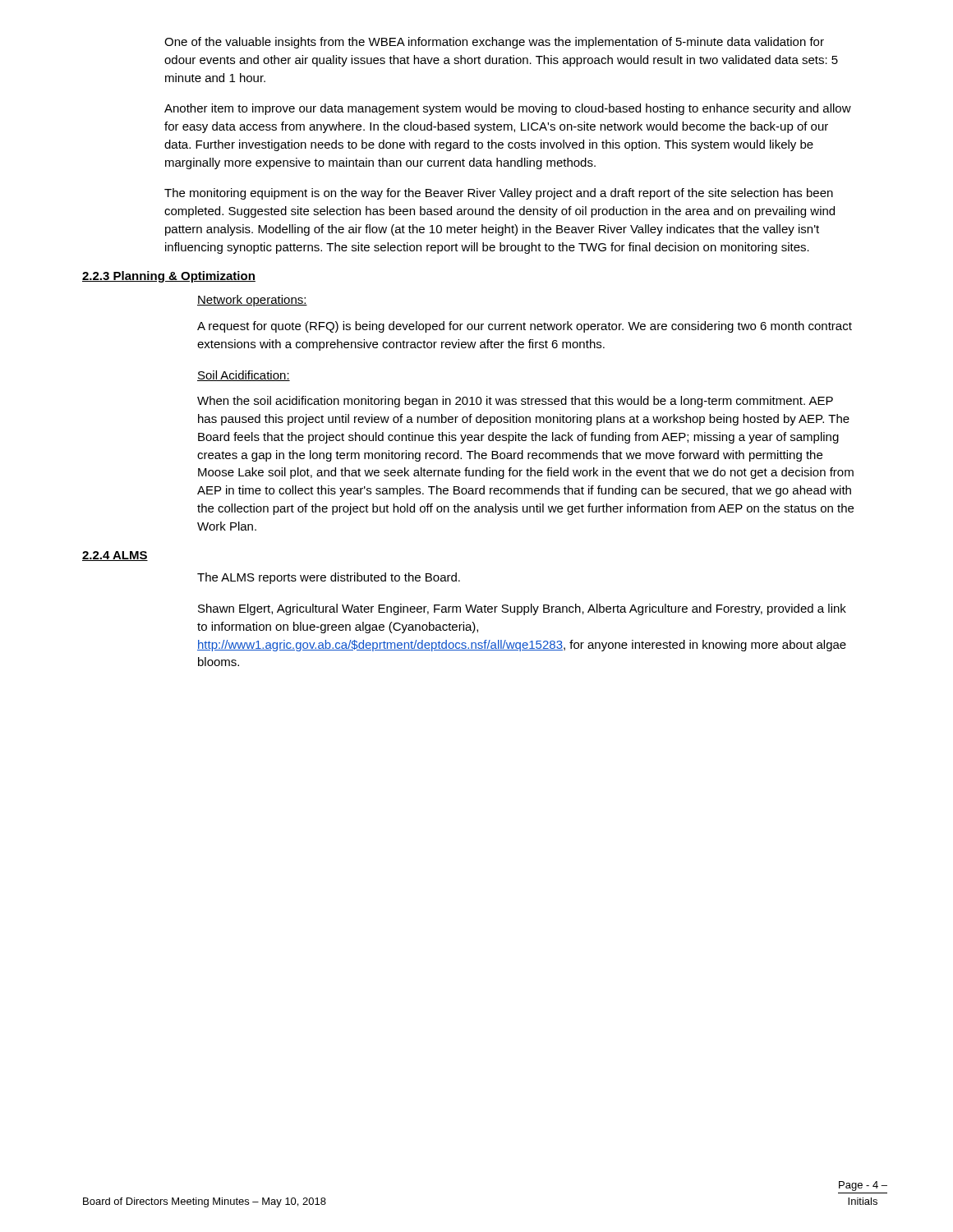This screenshot has height=1232, width=953.
Task: Find the block on this page that starts "Shawn Elgert, Agricultural Water Engineer, Farm Water Supply"
Action: [526, 635]
